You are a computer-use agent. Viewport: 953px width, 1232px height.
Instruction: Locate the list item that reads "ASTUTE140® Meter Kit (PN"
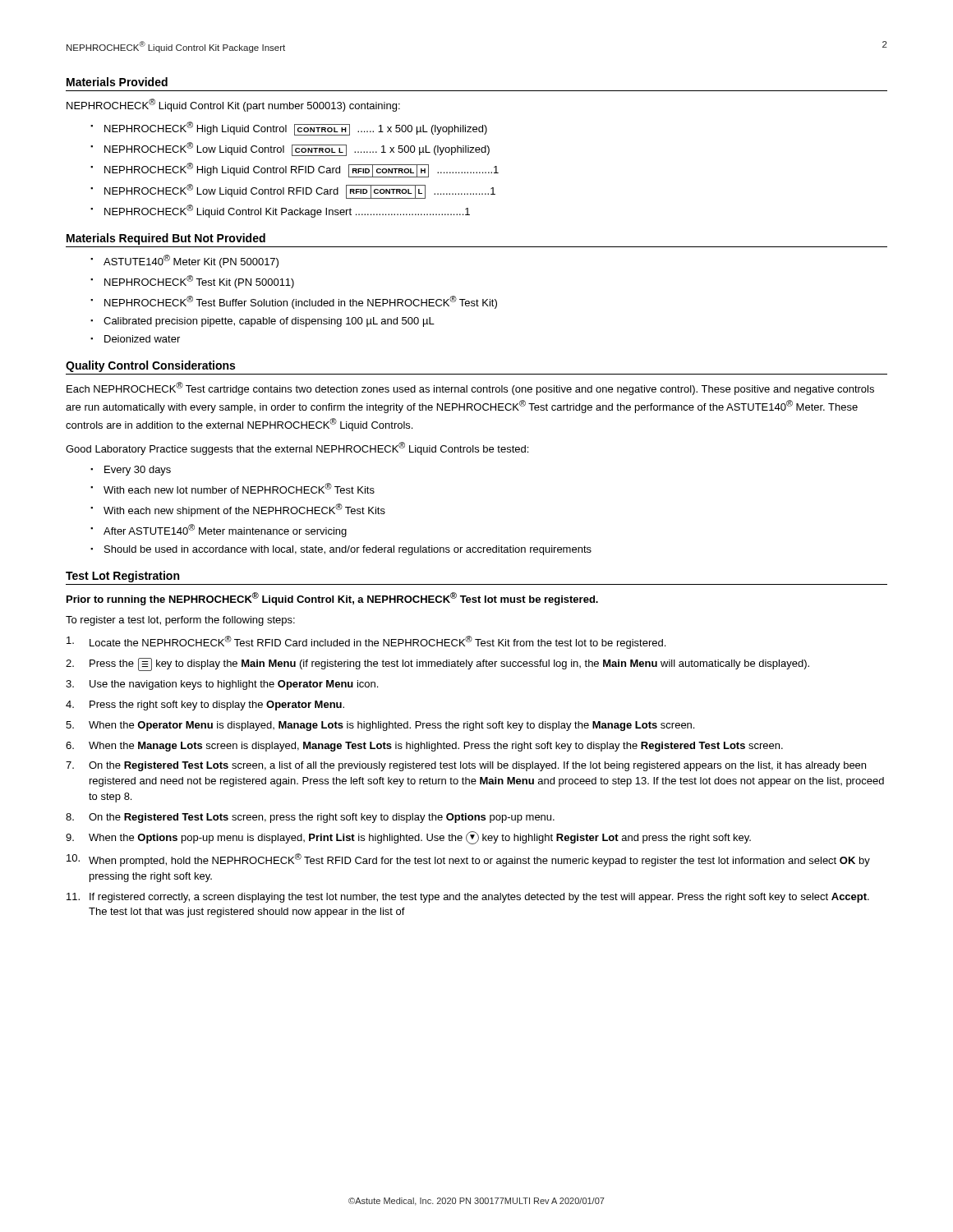click(x=191, y=260)
